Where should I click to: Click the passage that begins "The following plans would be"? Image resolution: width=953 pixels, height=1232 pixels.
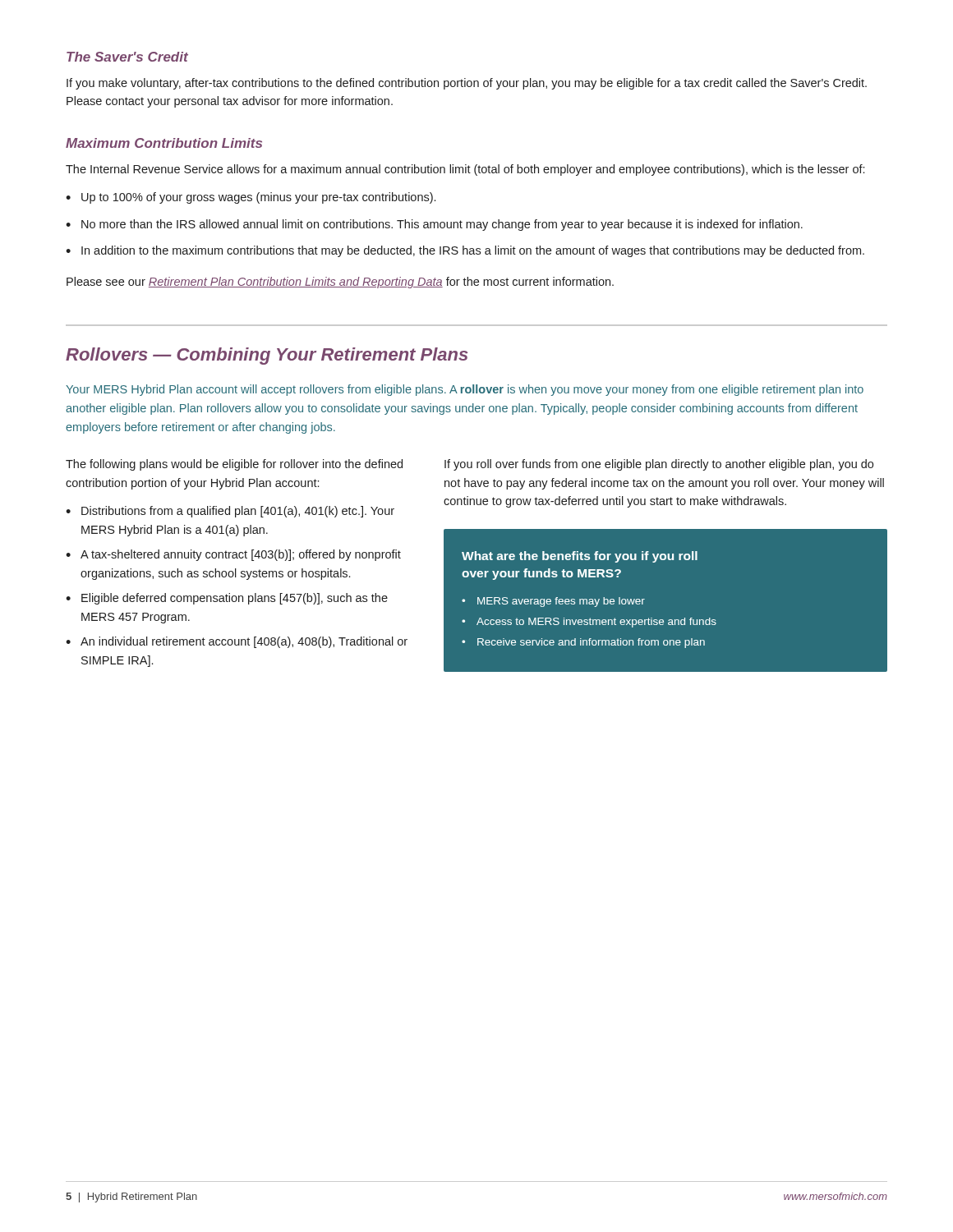click(235, 474)
